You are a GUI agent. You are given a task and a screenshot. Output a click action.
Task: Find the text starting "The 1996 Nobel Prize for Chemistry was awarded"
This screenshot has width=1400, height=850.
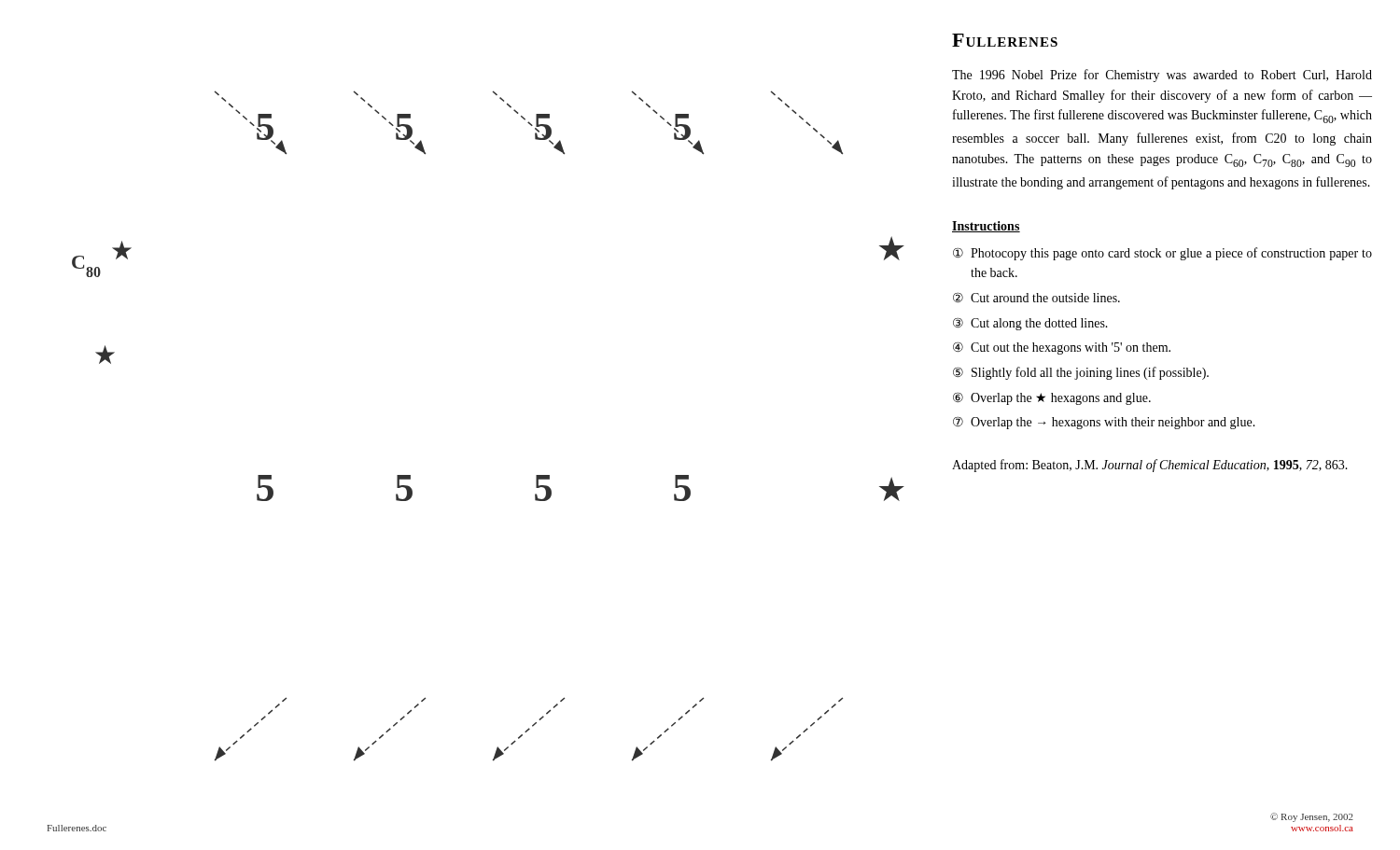point(1162,129)
